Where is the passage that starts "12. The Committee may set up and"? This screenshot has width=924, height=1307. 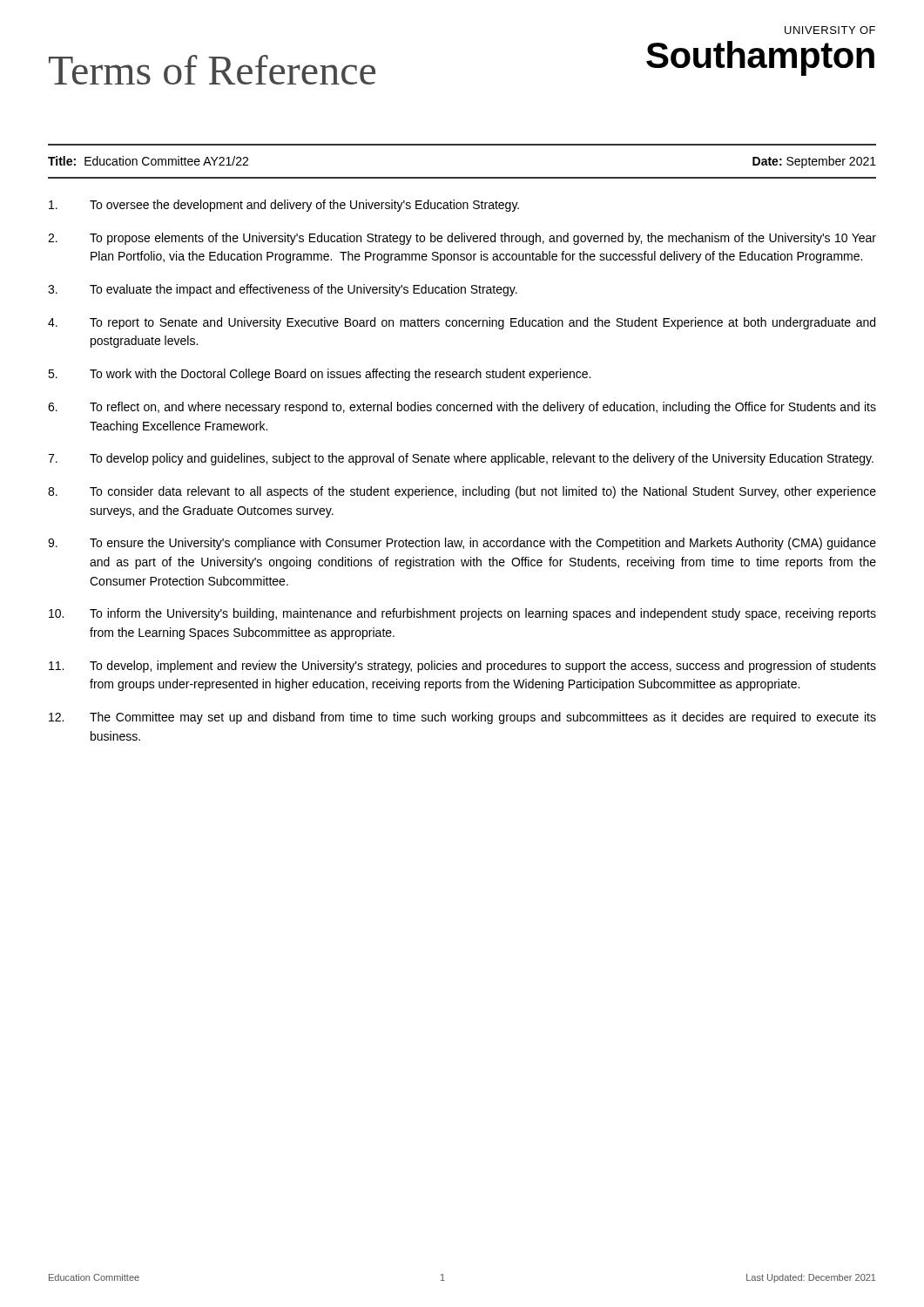point(462,727)
